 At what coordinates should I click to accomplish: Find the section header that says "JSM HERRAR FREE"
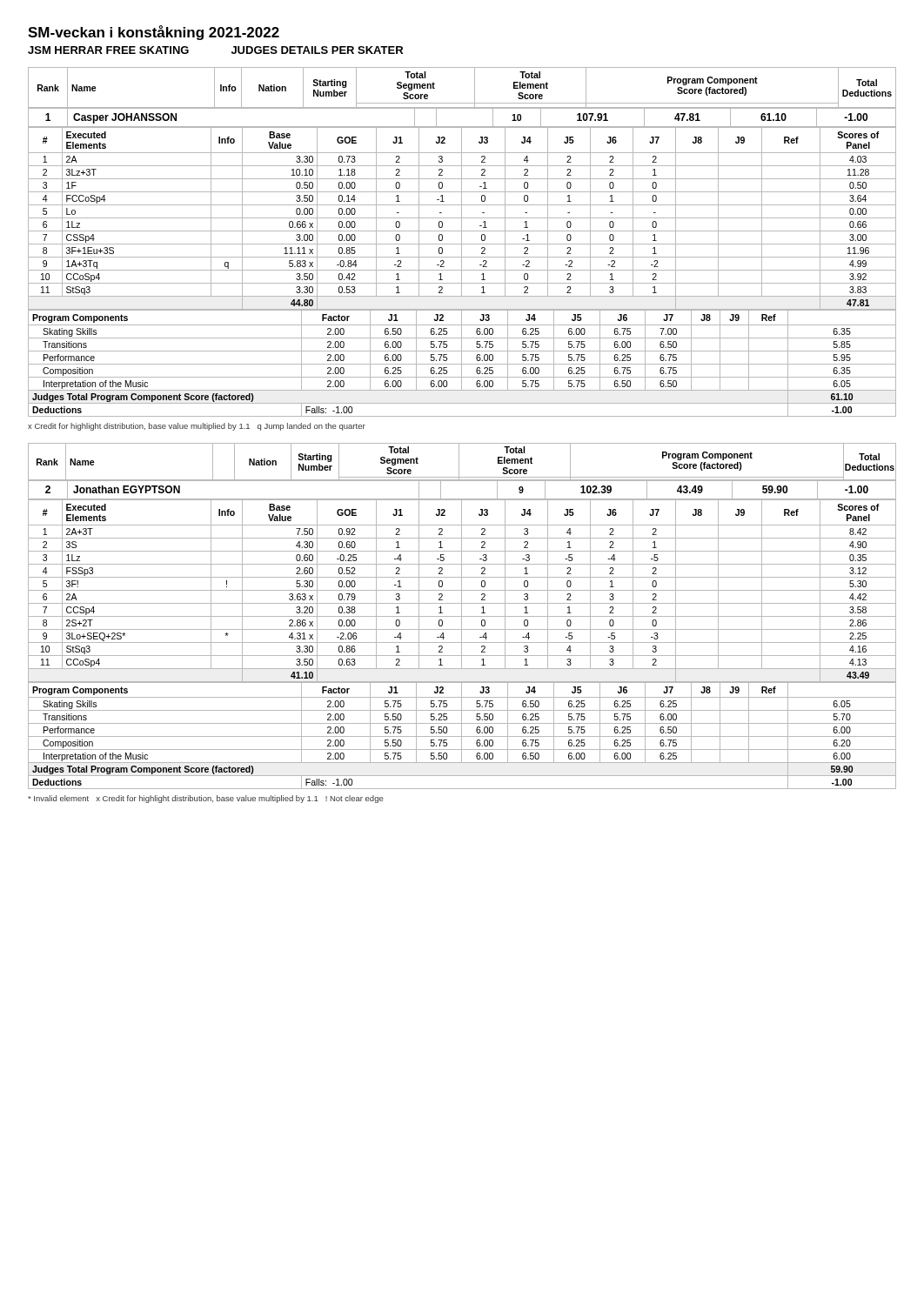click(x=109, y=50)
